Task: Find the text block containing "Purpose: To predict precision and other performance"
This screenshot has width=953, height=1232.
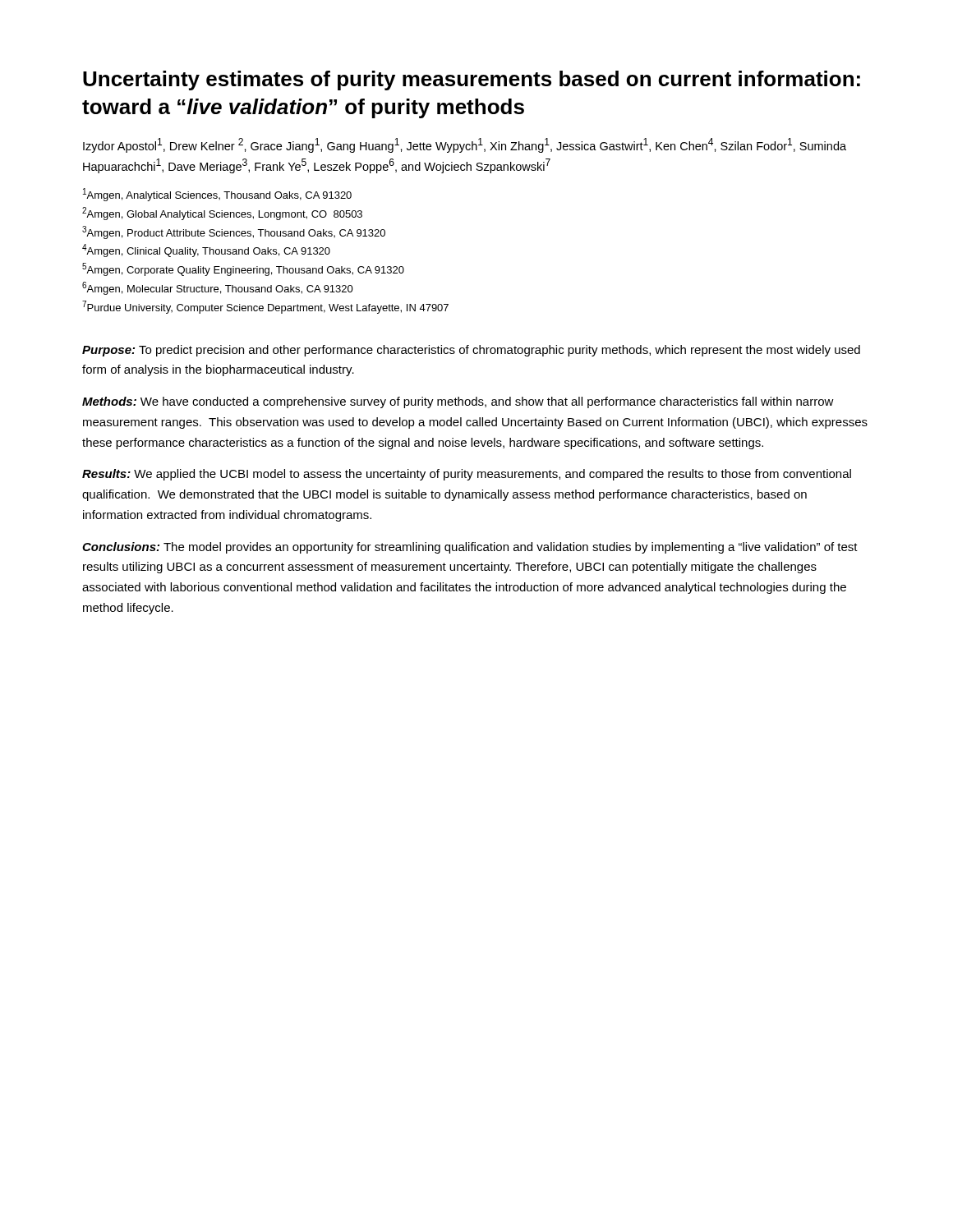Action: click(x=471, y=359)
